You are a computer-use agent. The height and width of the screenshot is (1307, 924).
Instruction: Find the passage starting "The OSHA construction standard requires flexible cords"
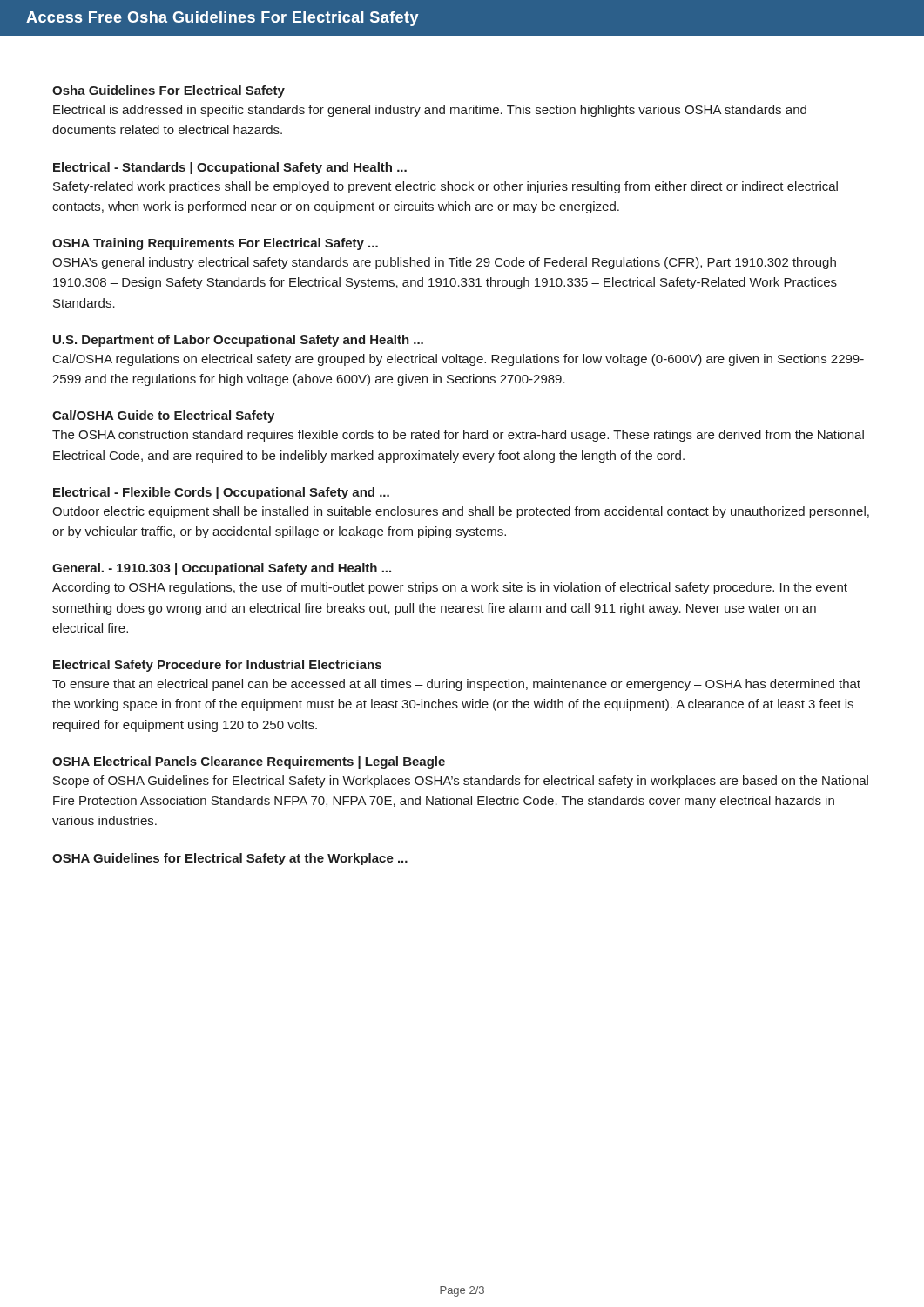point(458,445)
